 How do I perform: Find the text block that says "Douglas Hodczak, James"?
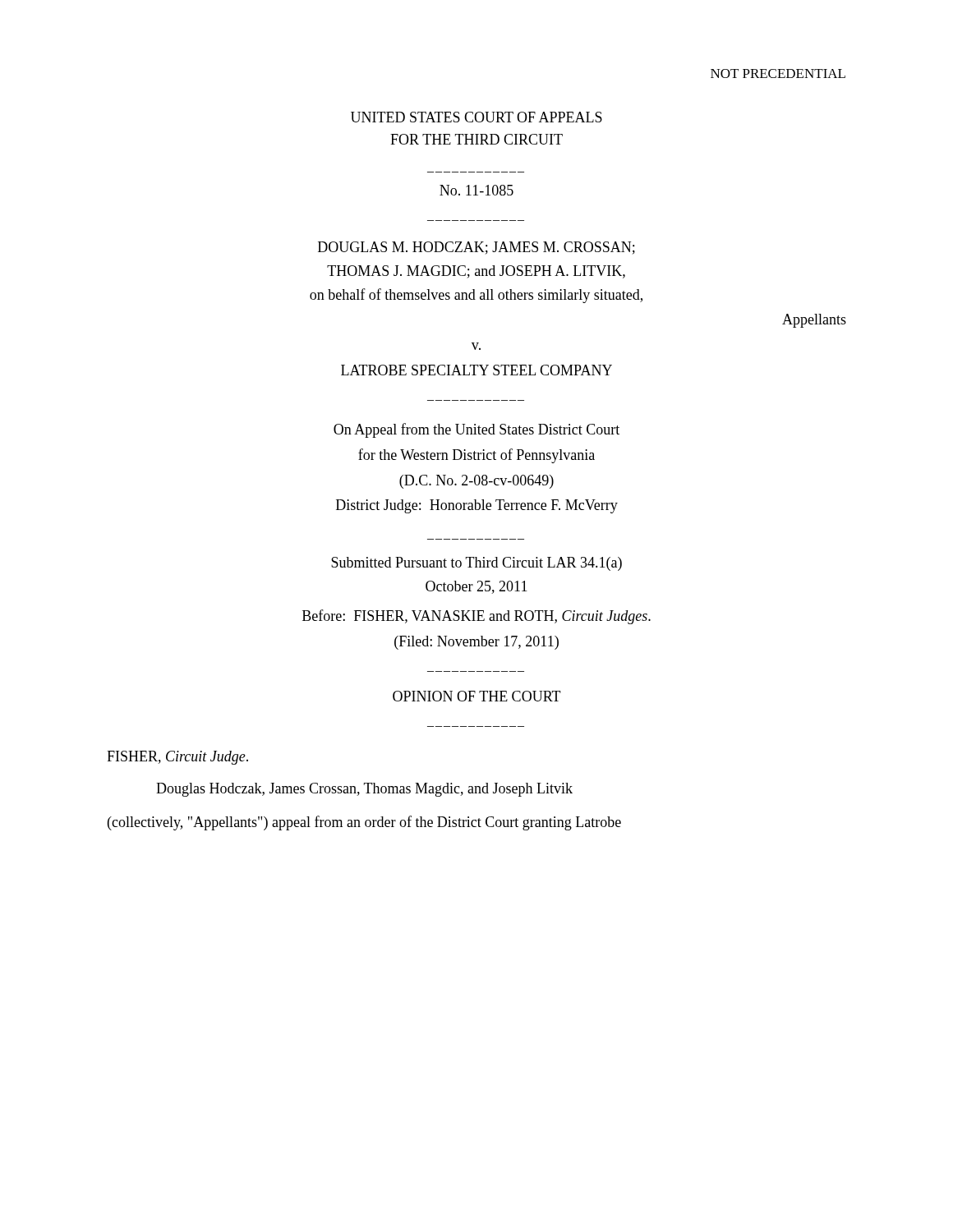point(364,789)
